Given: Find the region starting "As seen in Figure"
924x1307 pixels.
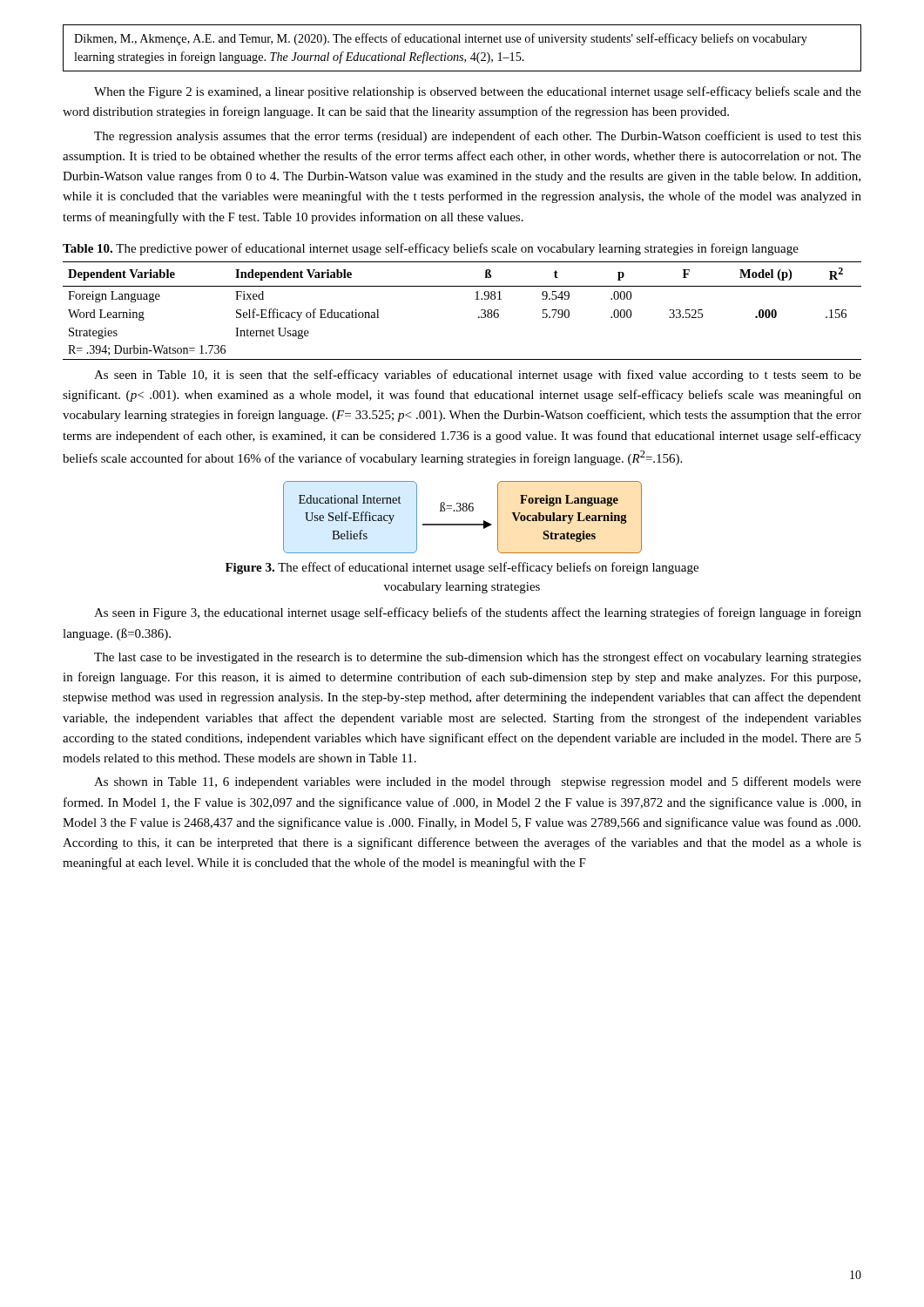Looking at the screenshot, I should point(462,738).
